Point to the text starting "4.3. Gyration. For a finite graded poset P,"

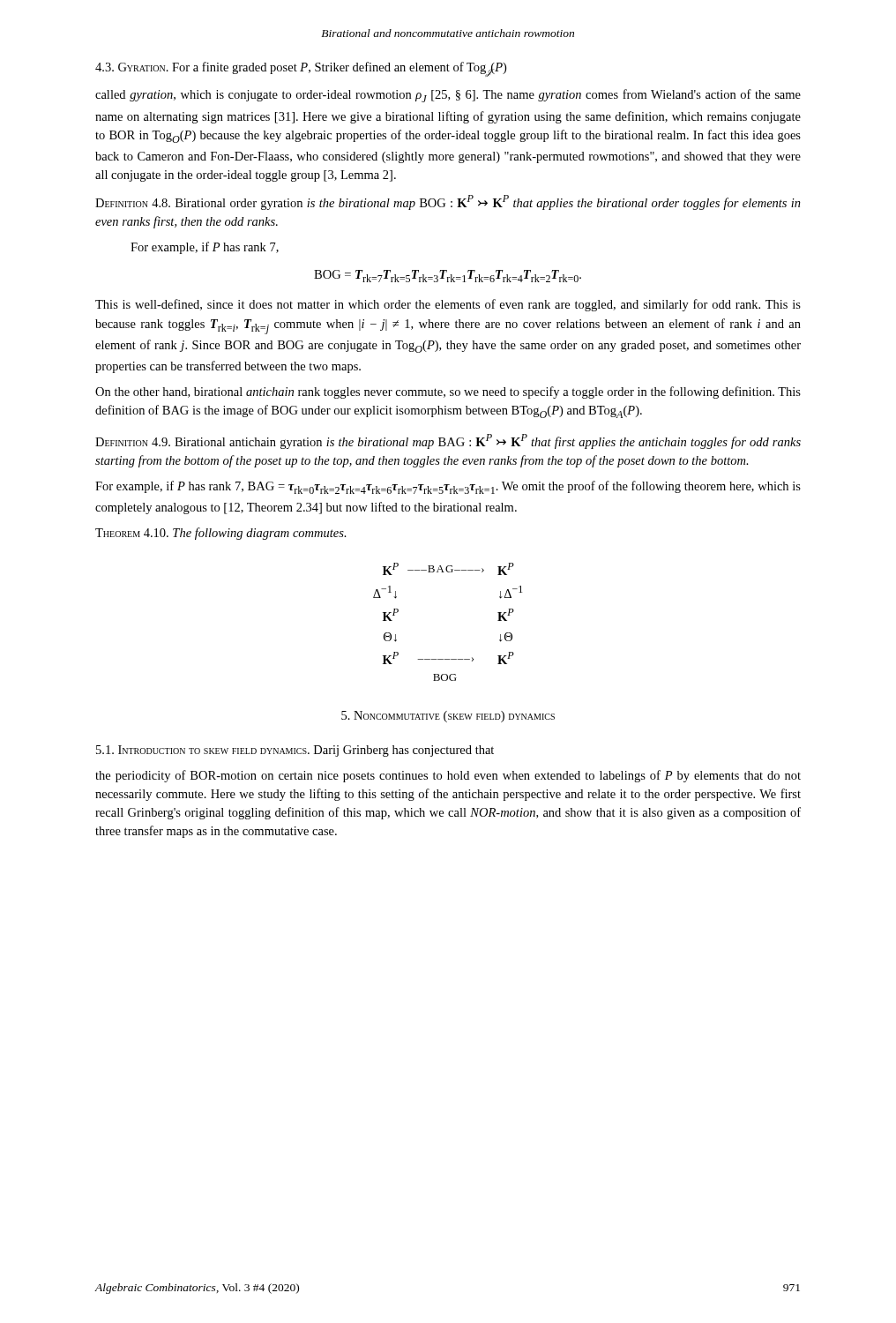(x=301, y=68)
